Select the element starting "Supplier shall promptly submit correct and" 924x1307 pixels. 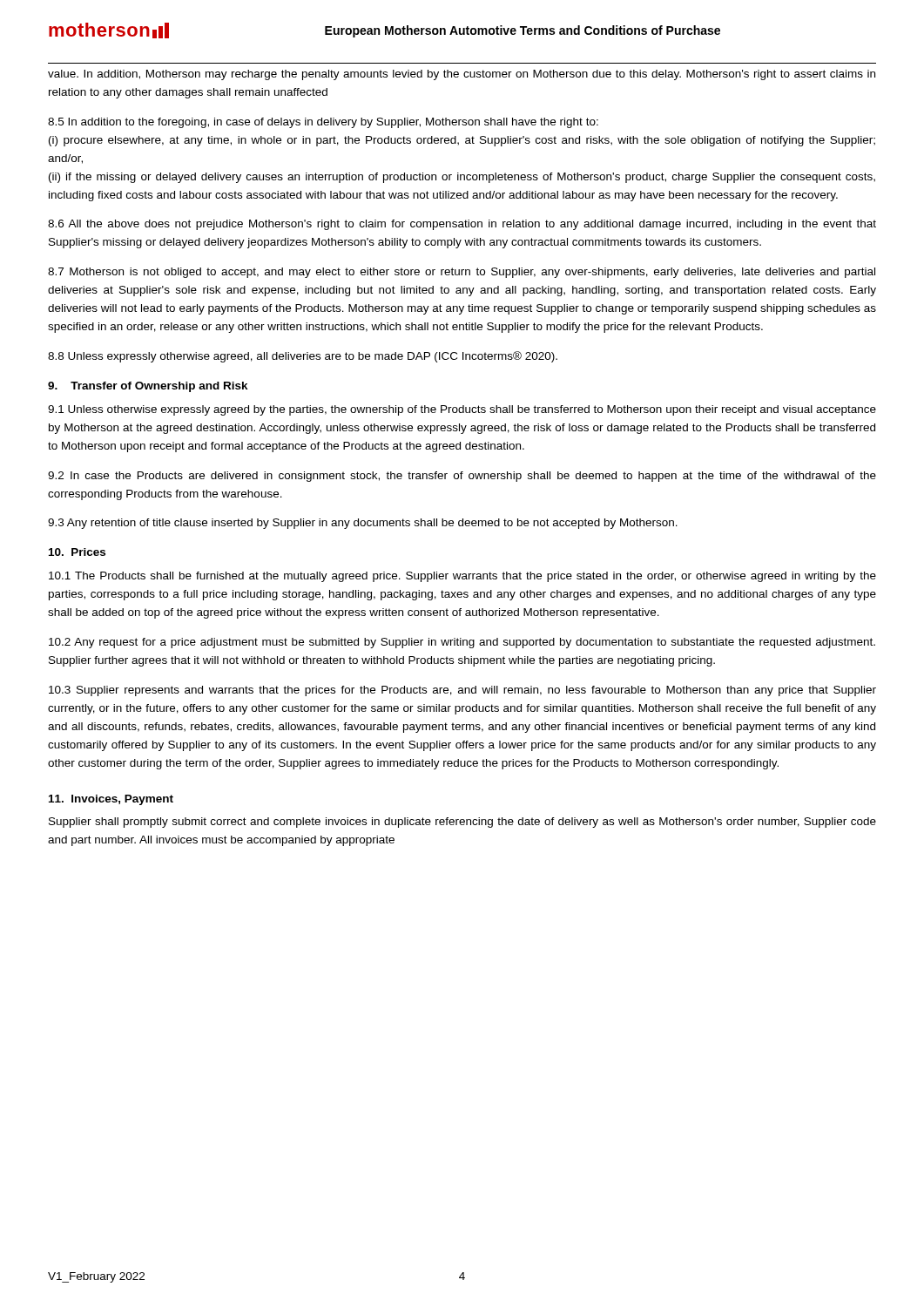[x=462, y=831]
